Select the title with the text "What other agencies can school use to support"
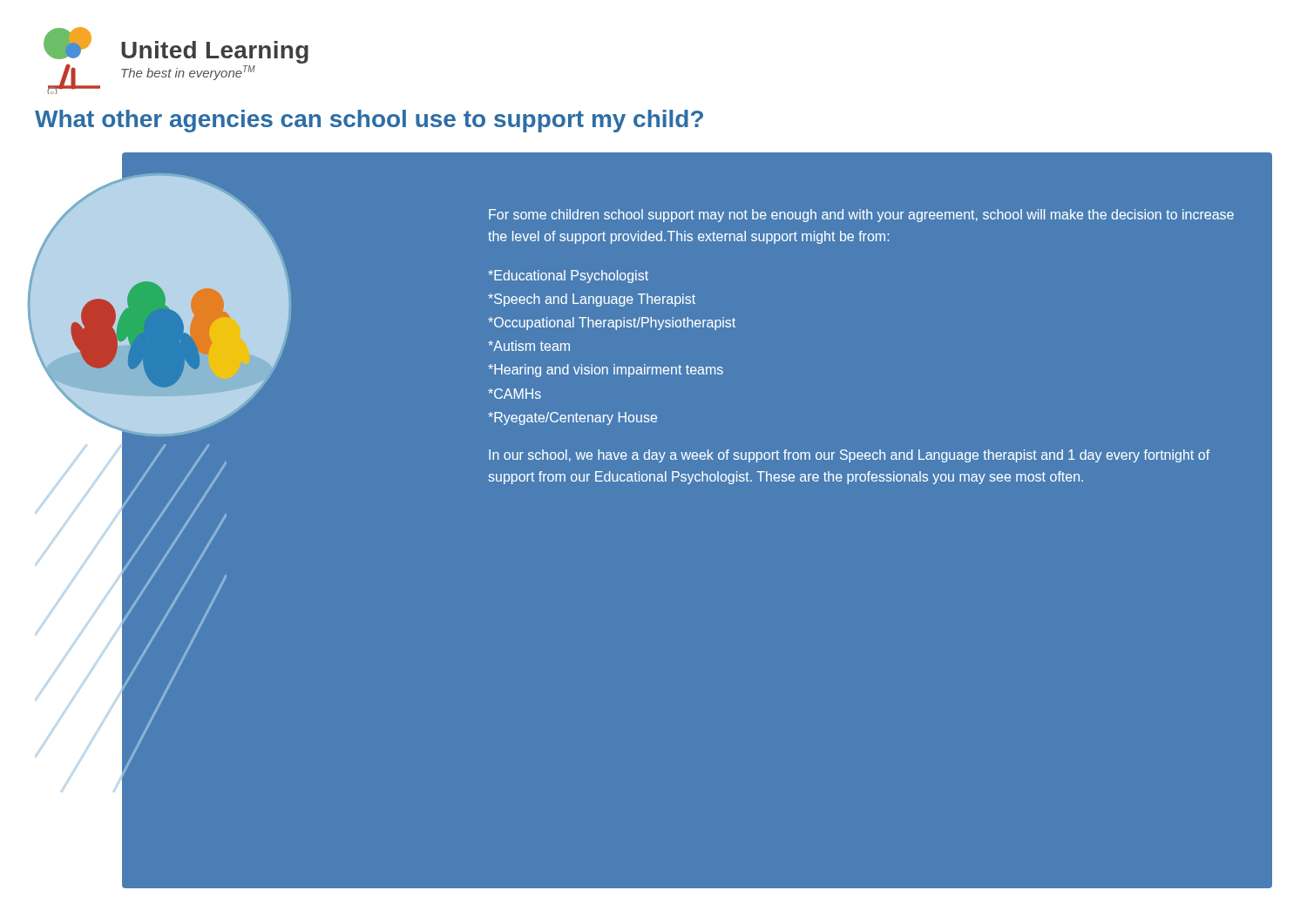Viewport: 1307px width, 924px height. 370,119
